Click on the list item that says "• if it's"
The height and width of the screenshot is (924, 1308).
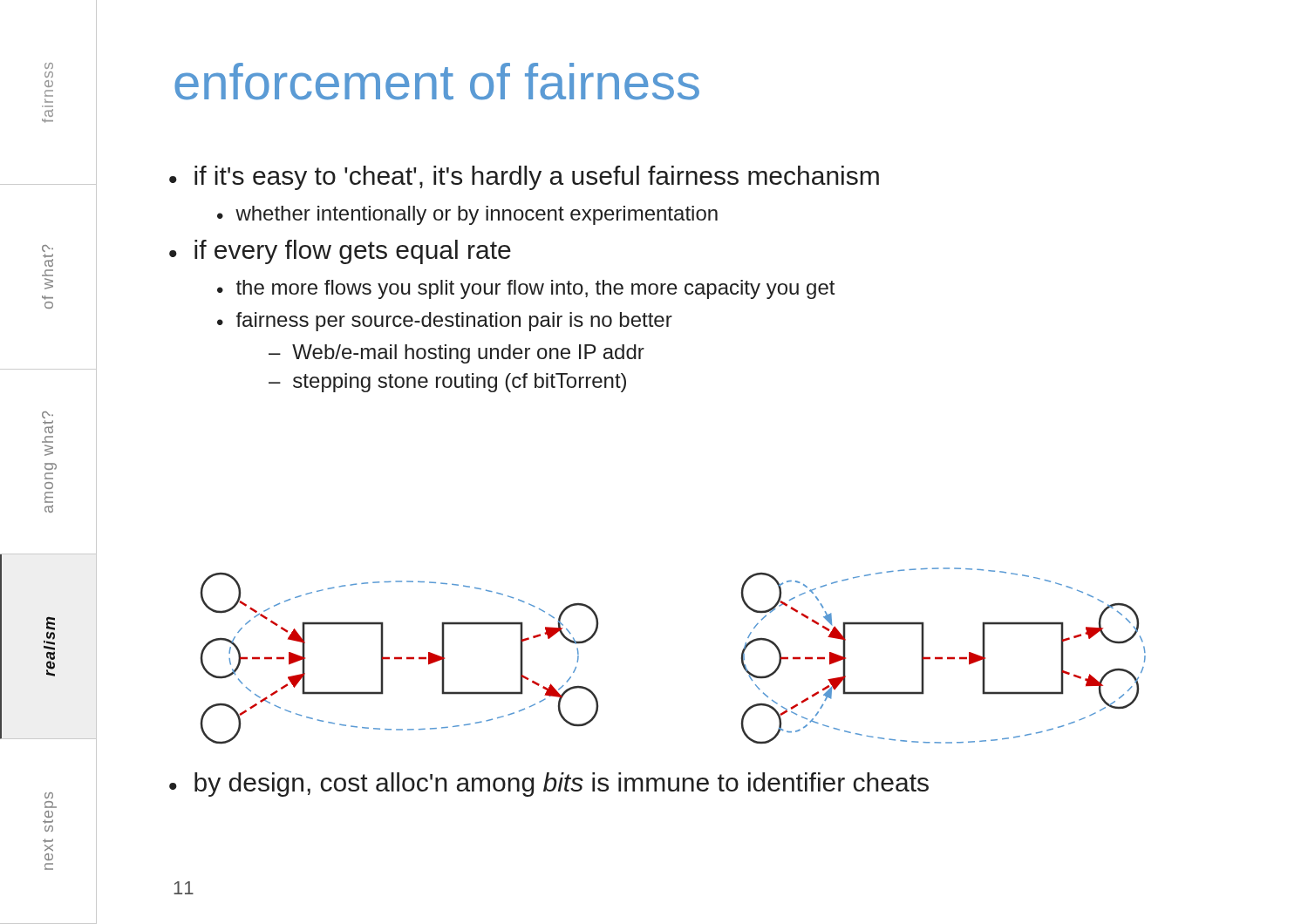pyautogui.click(x=524, y=178)
